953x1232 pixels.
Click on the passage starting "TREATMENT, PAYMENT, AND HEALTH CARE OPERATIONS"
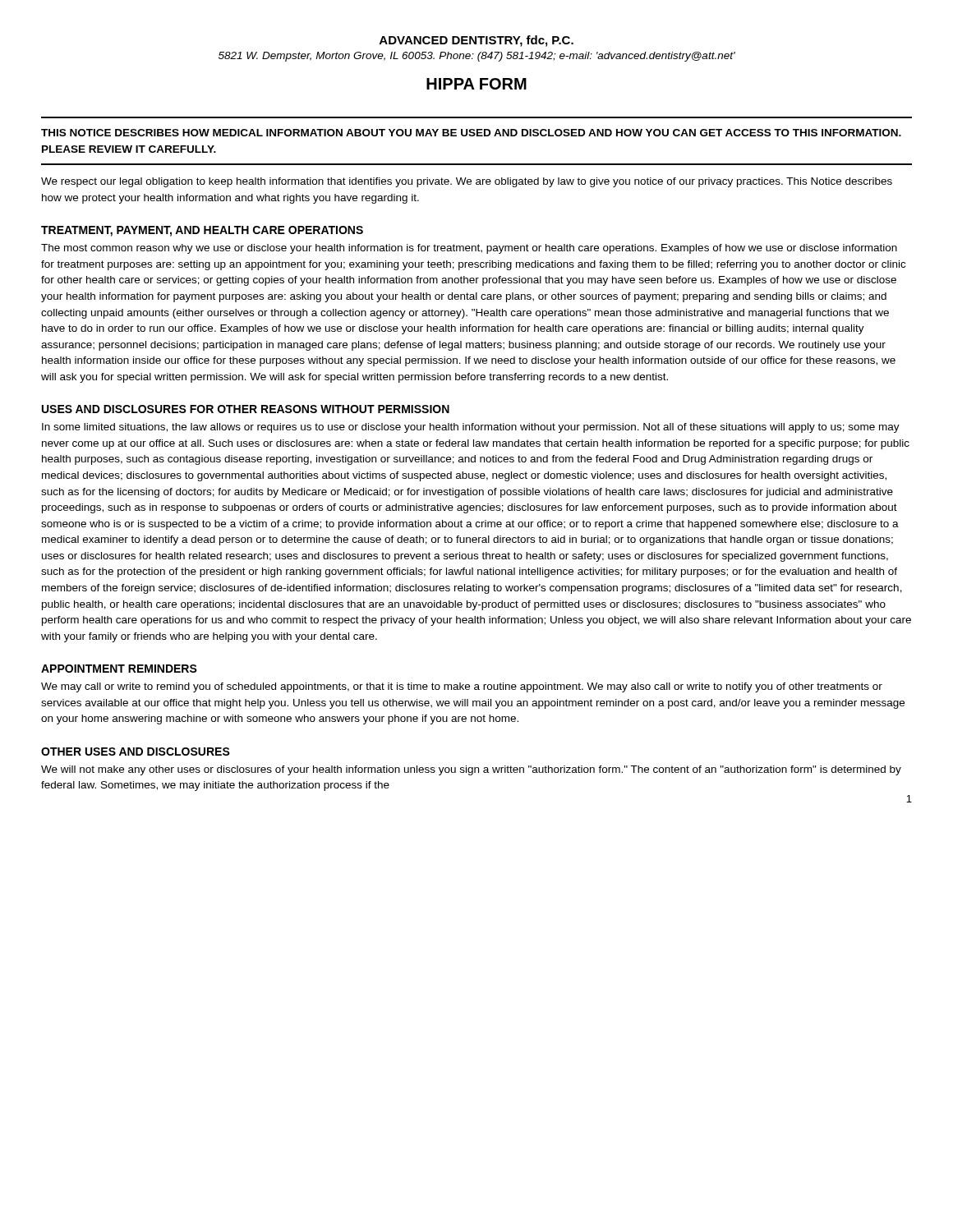point(202,230)
